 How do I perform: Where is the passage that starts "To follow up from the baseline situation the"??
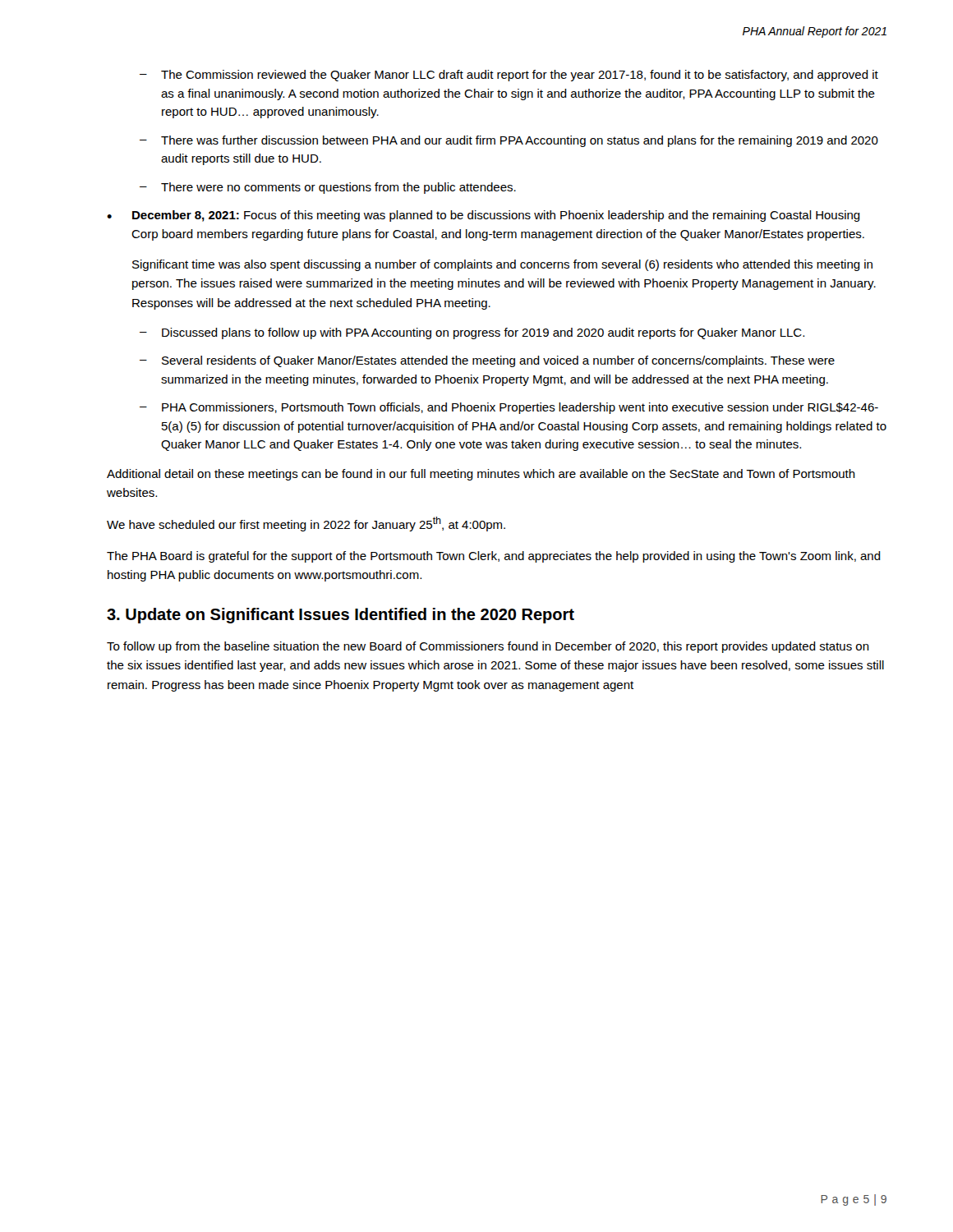point(496,665)
